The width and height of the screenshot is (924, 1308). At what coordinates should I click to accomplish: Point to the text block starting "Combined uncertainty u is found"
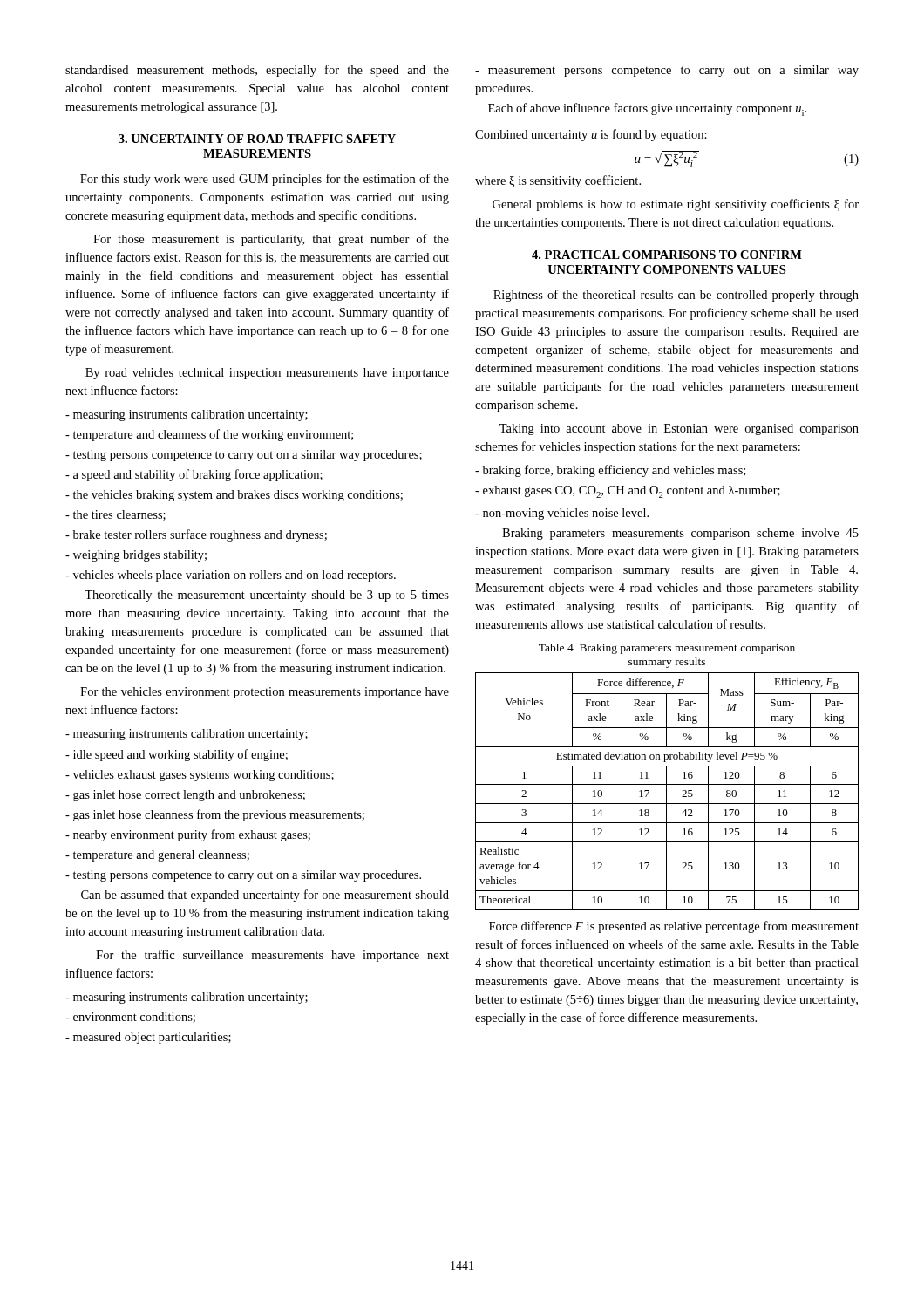click(591, 134)
